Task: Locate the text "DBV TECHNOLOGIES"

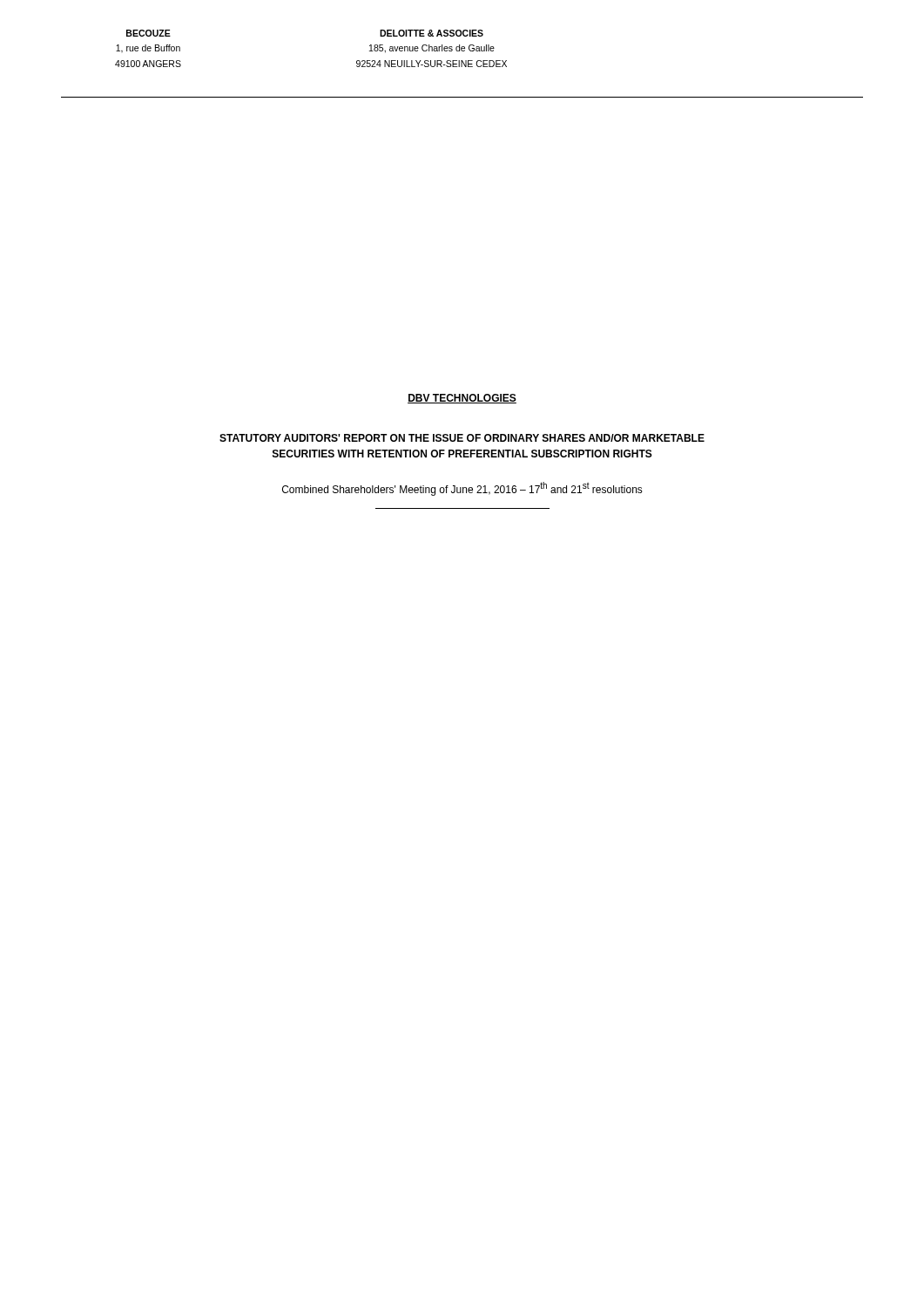Action: 462,398
